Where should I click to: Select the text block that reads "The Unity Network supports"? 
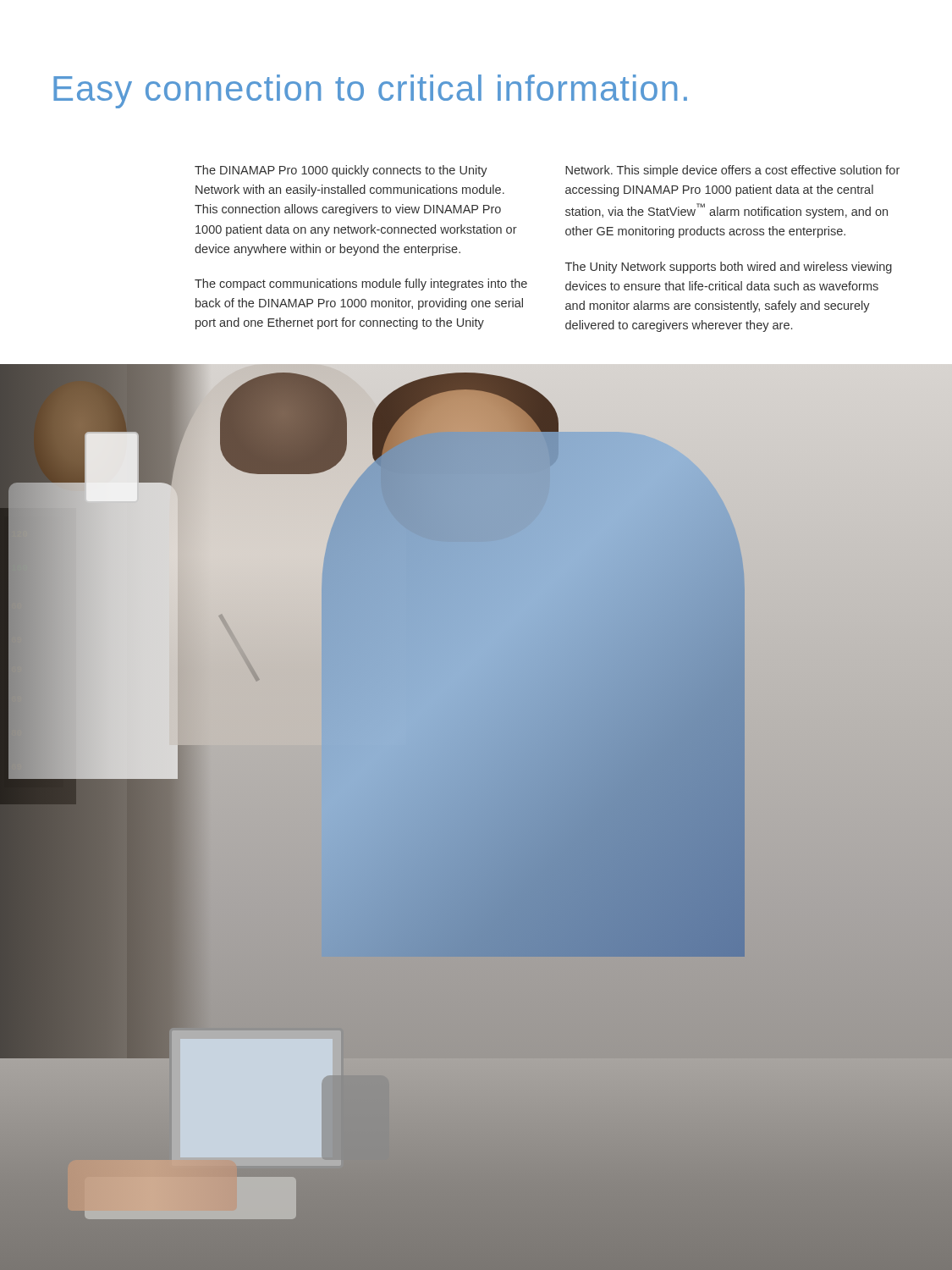[729, 296]
